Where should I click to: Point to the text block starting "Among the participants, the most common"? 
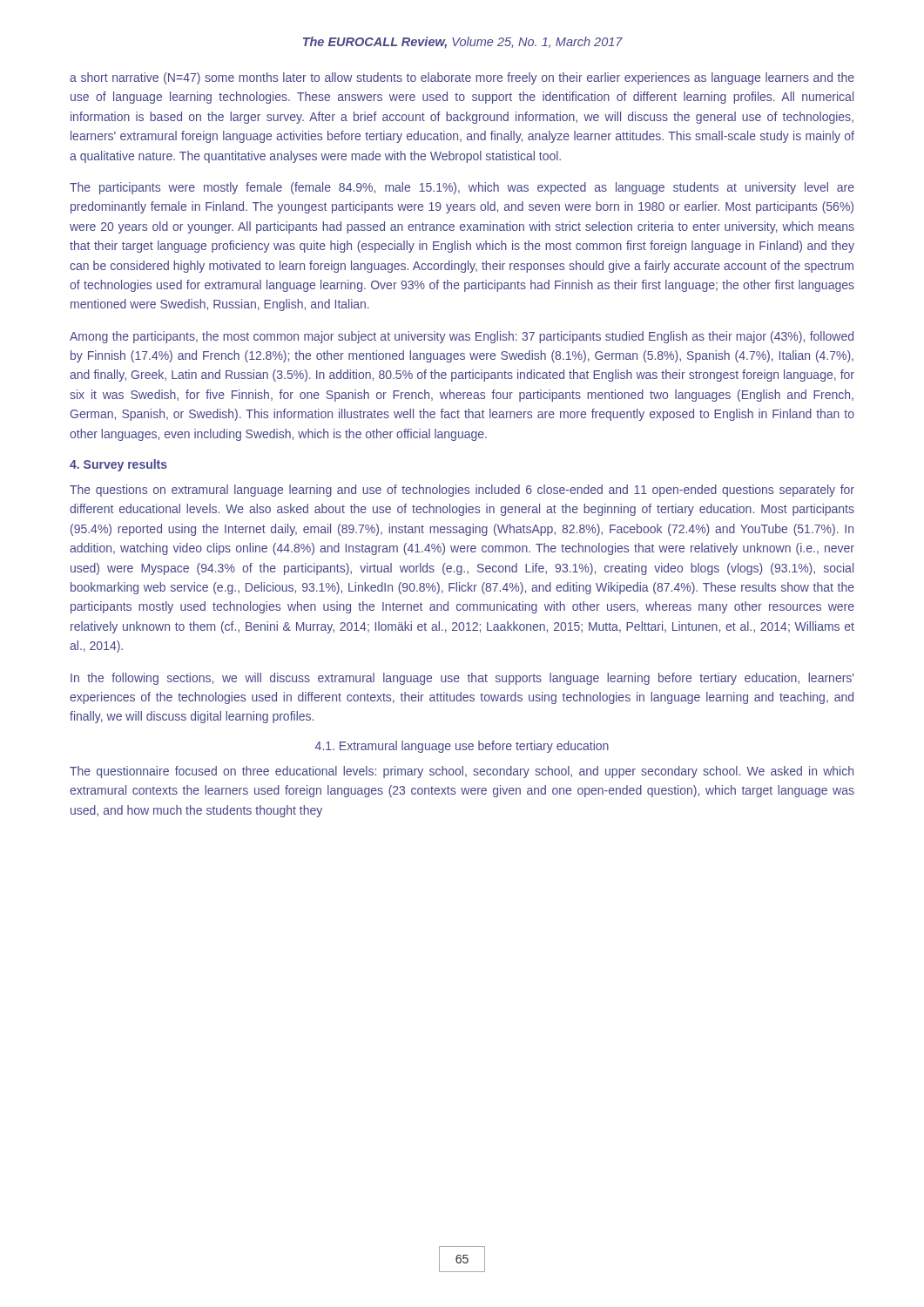pyautogui.click(x=462, y=385)
